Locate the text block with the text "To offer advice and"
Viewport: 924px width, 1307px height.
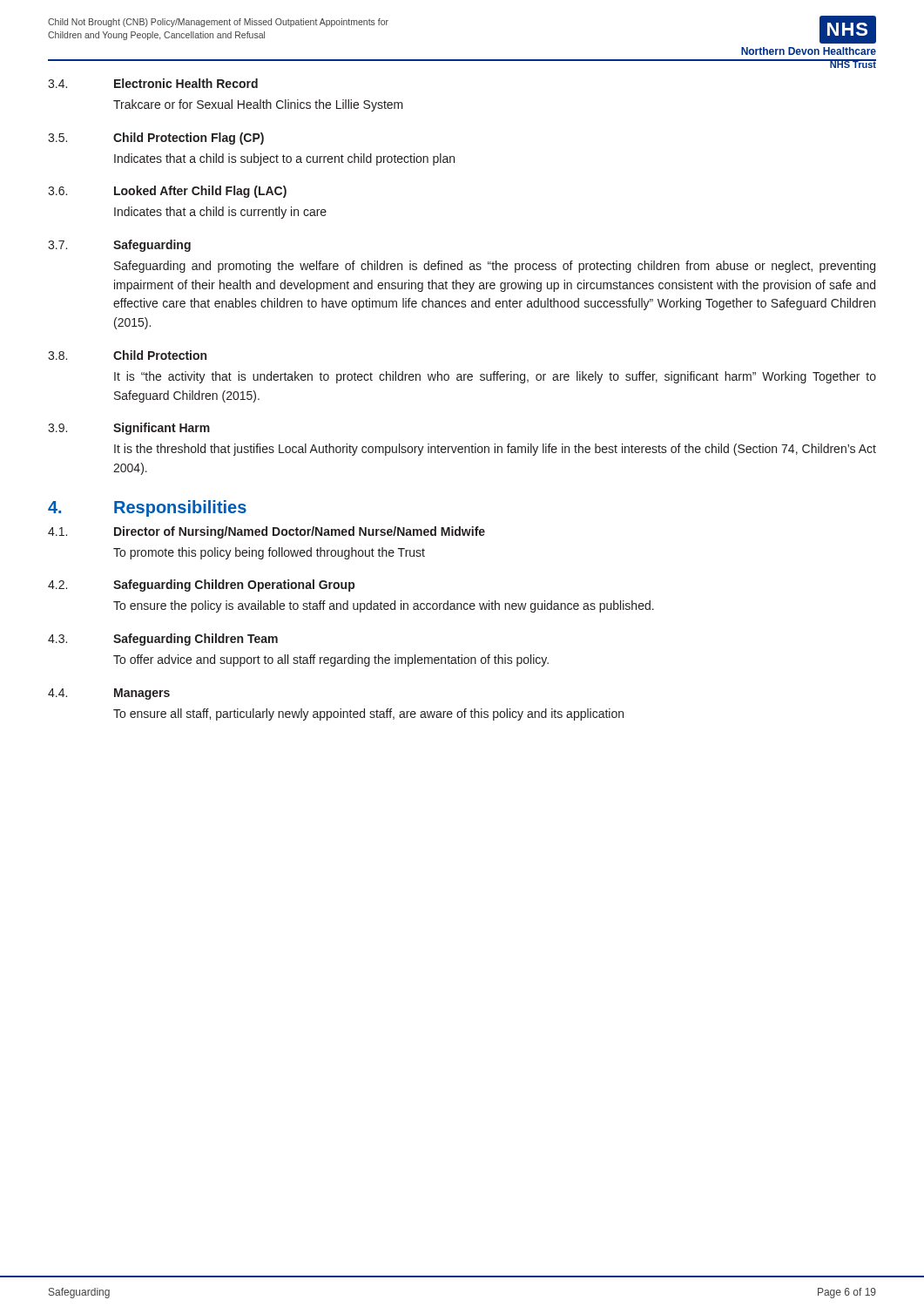(331, 660)
